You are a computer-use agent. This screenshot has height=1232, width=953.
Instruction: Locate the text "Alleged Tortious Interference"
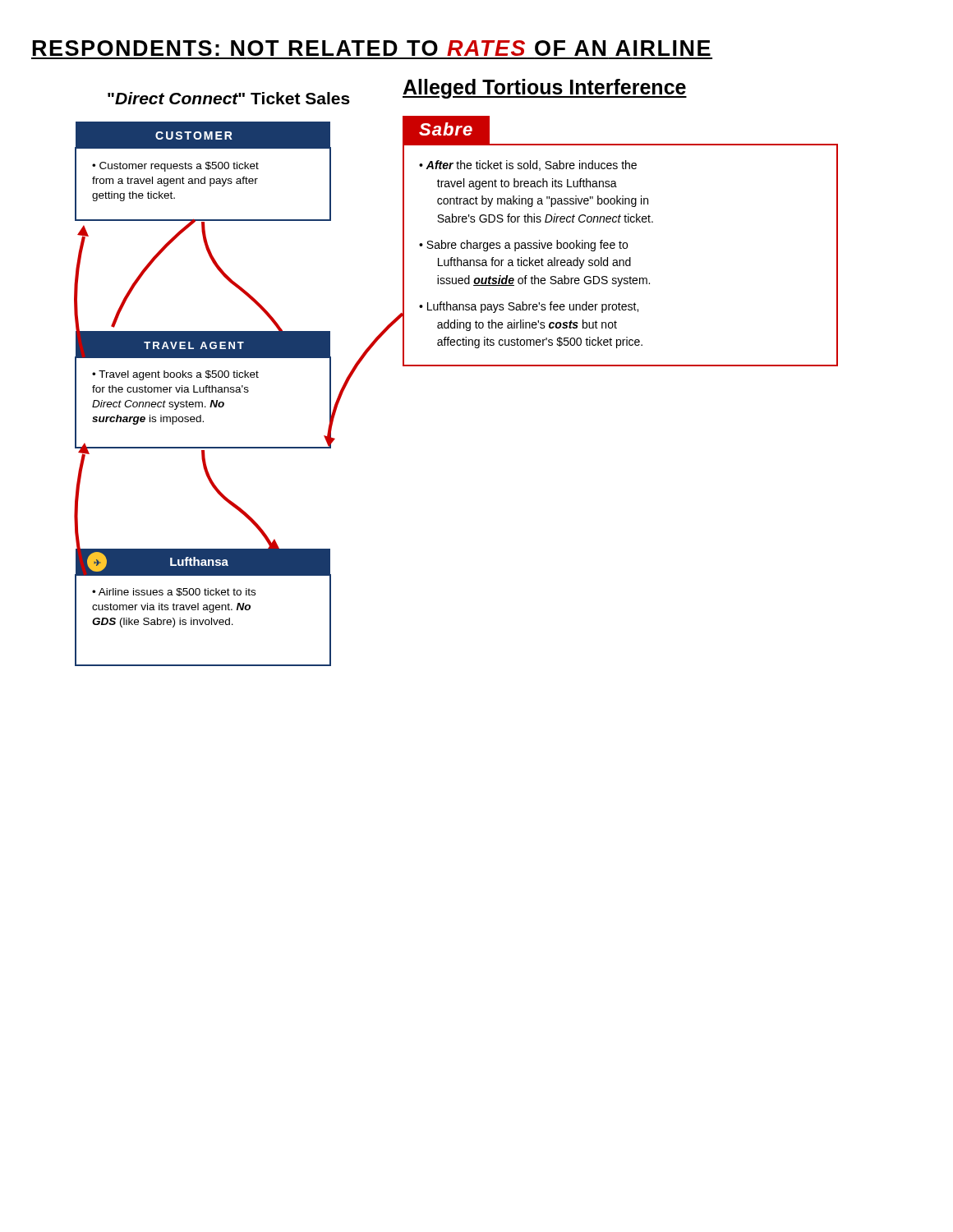click(x=544, y=87)
